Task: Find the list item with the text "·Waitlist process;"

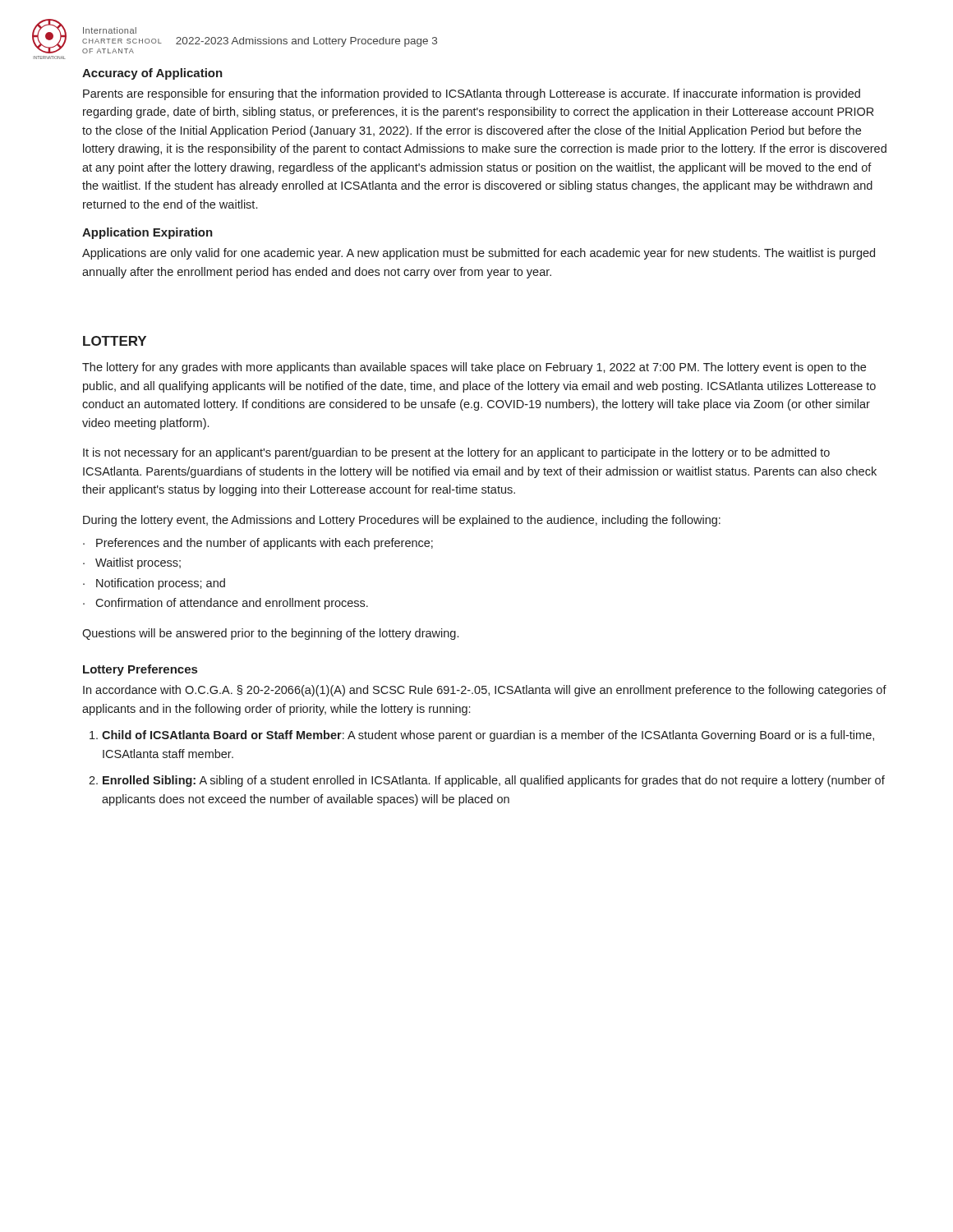Action: (x=132, y=563)
